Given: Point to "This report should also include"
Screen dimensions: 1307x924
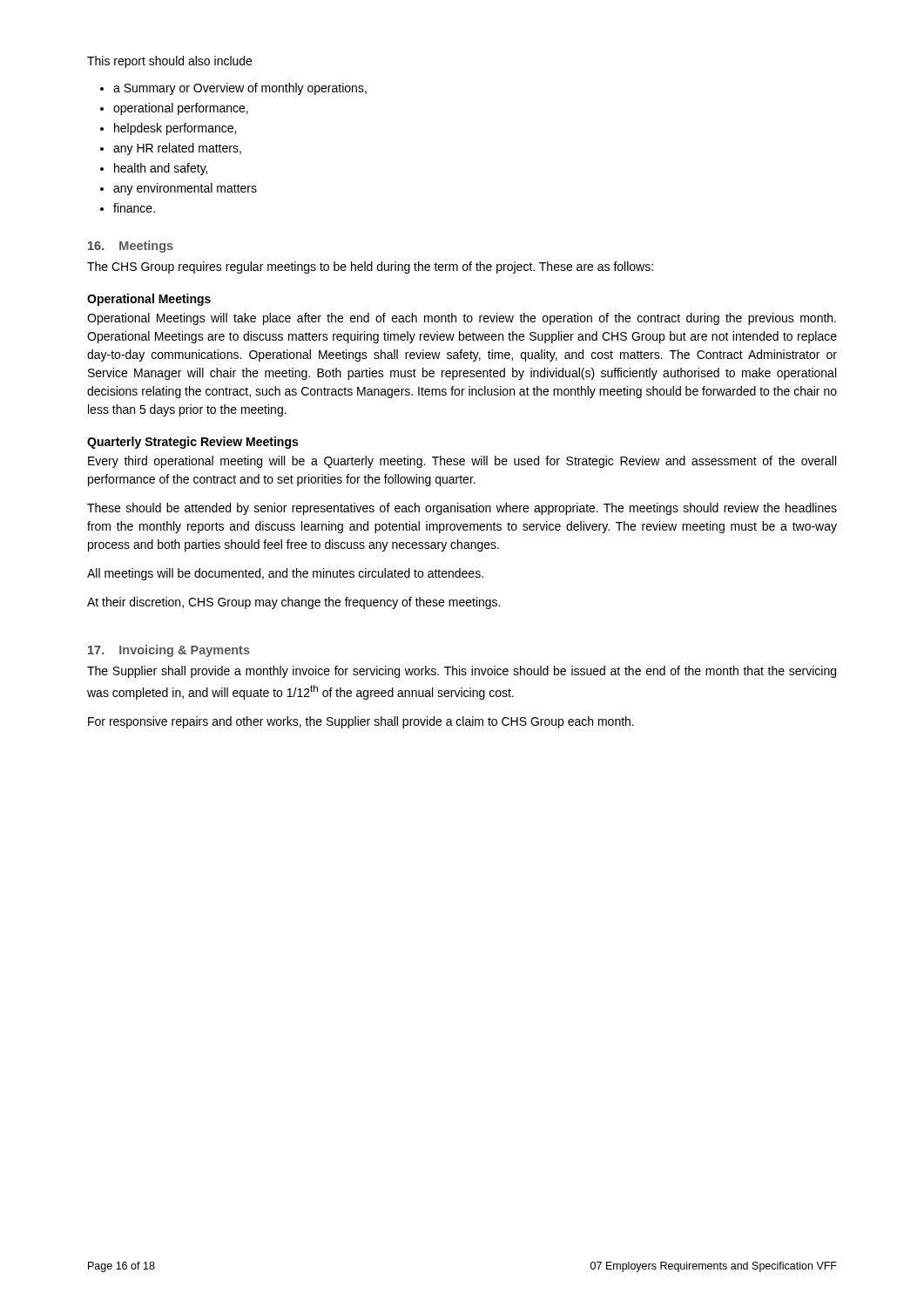Looking at the screenshot, I should click(x=170, y=61).
